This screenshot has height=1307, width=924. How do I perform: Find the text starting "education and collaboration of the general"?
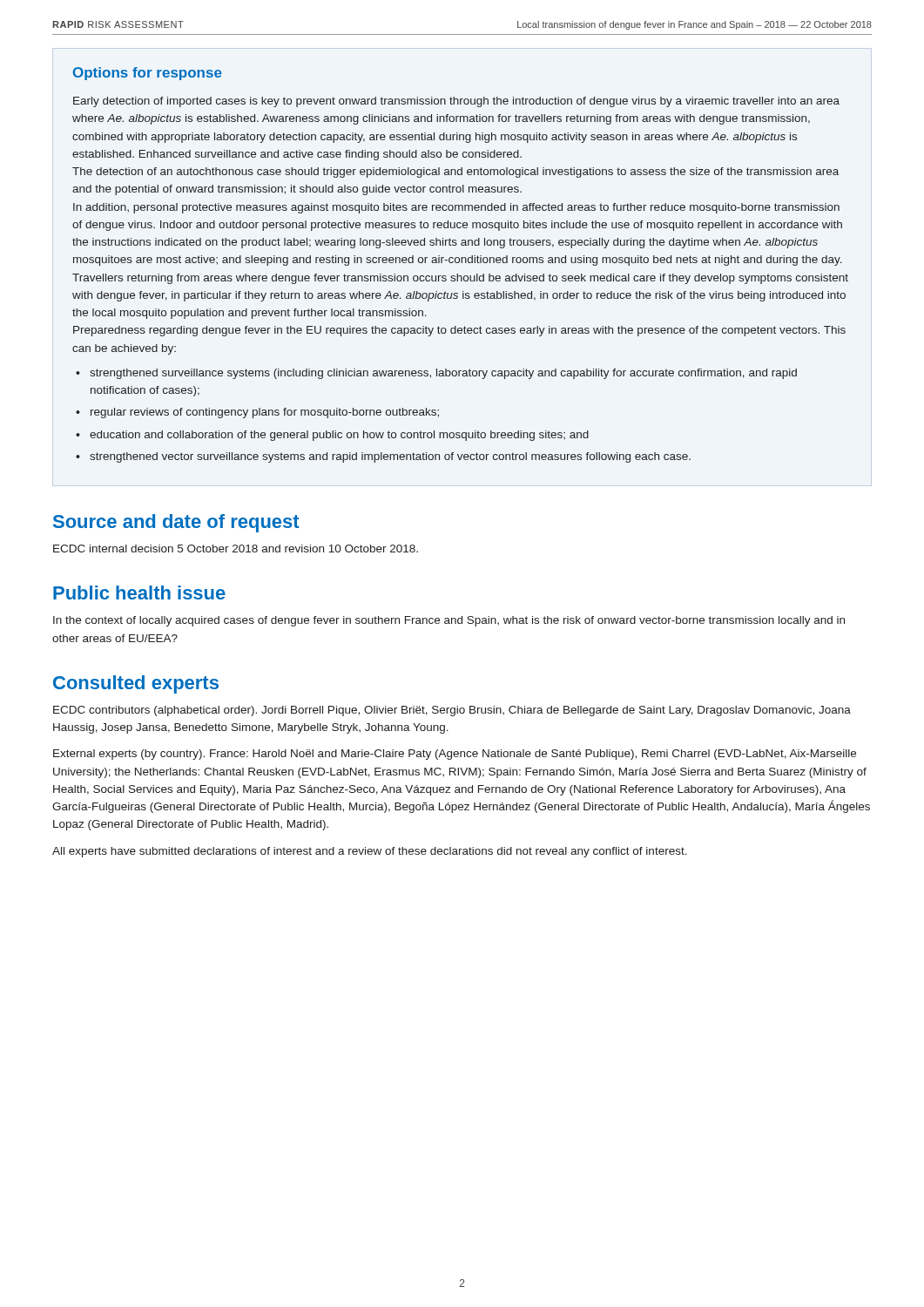coord(339,434)
